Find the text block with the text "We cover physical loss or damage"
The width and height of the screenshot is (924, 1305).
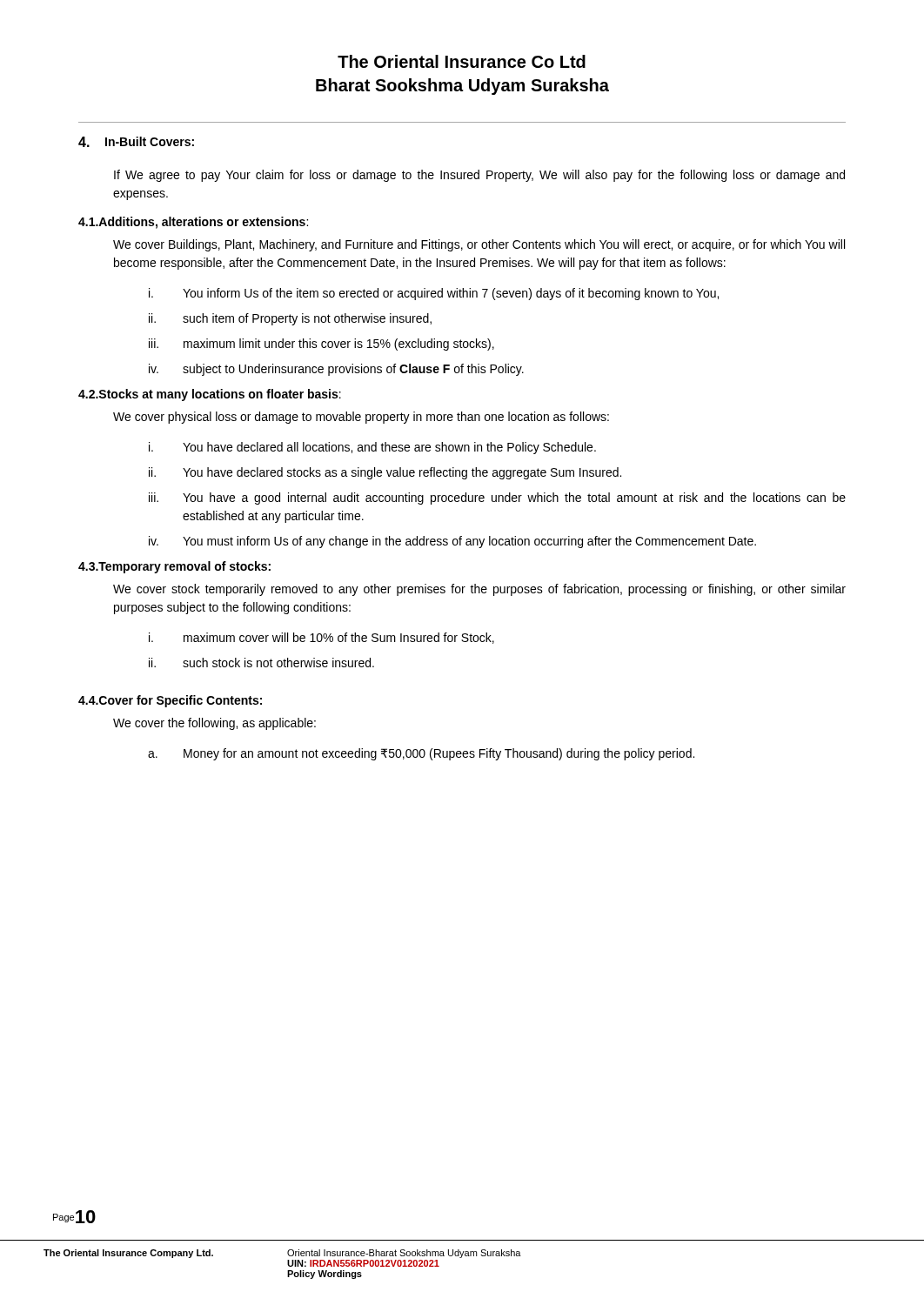[361, 417]
